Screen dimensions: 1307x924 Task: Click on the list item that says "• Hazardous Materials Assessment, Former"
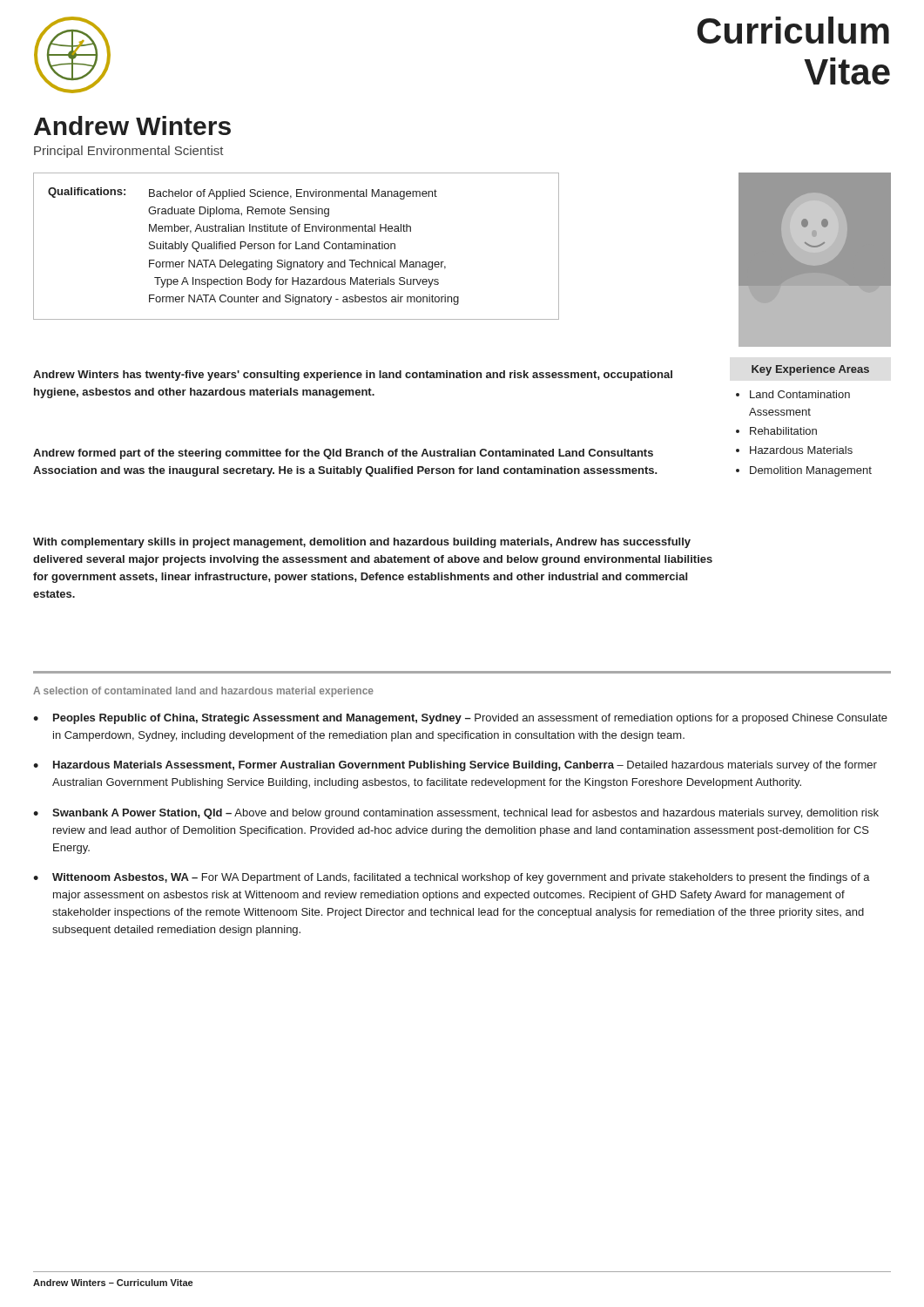462,774
